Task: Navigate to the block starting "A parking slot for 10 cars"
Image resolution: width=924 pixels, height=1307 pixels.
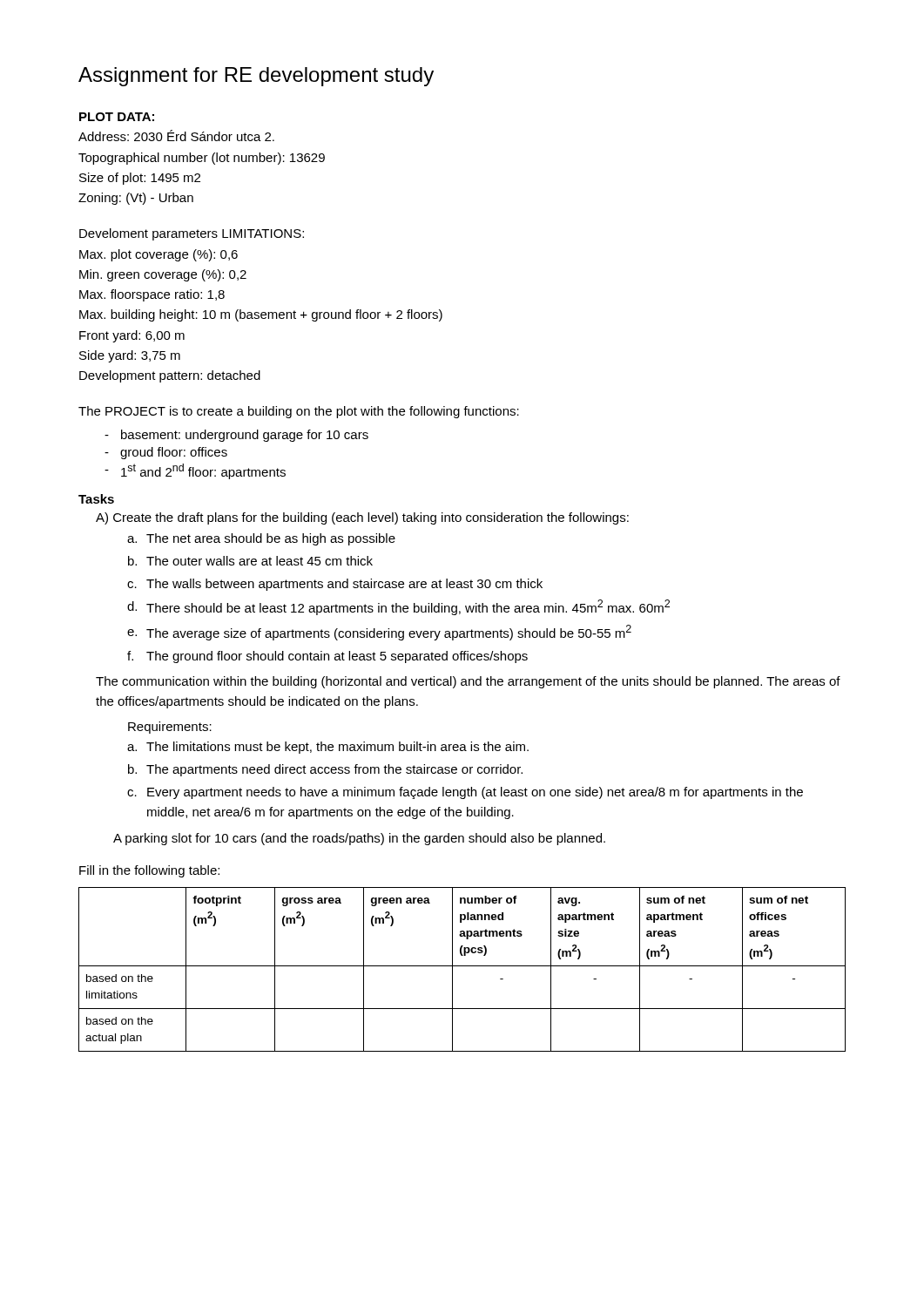Action: coord(360,837)
